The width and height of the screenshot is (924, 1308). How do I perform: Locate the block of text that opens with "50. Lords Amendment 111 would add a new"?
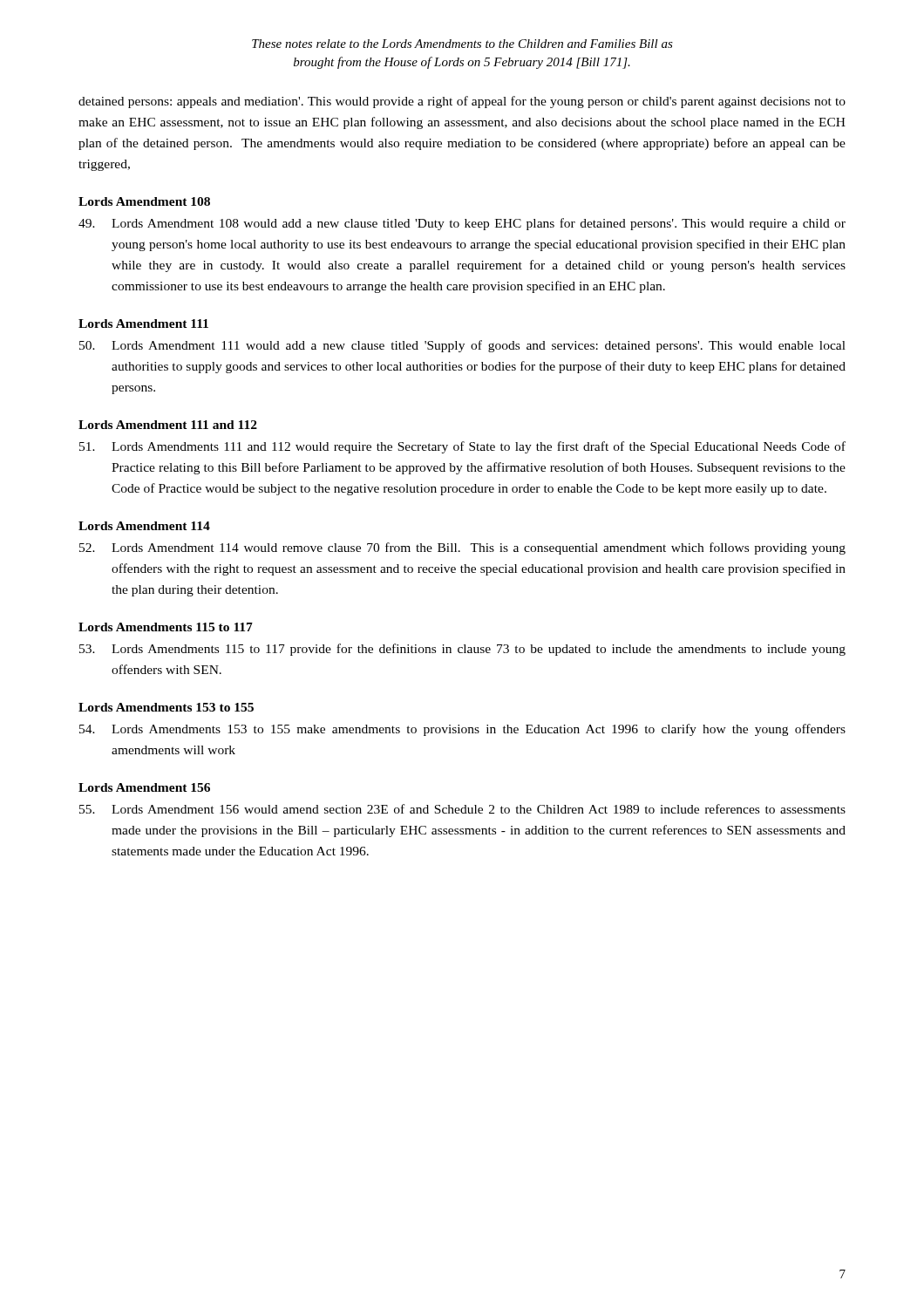462,366
